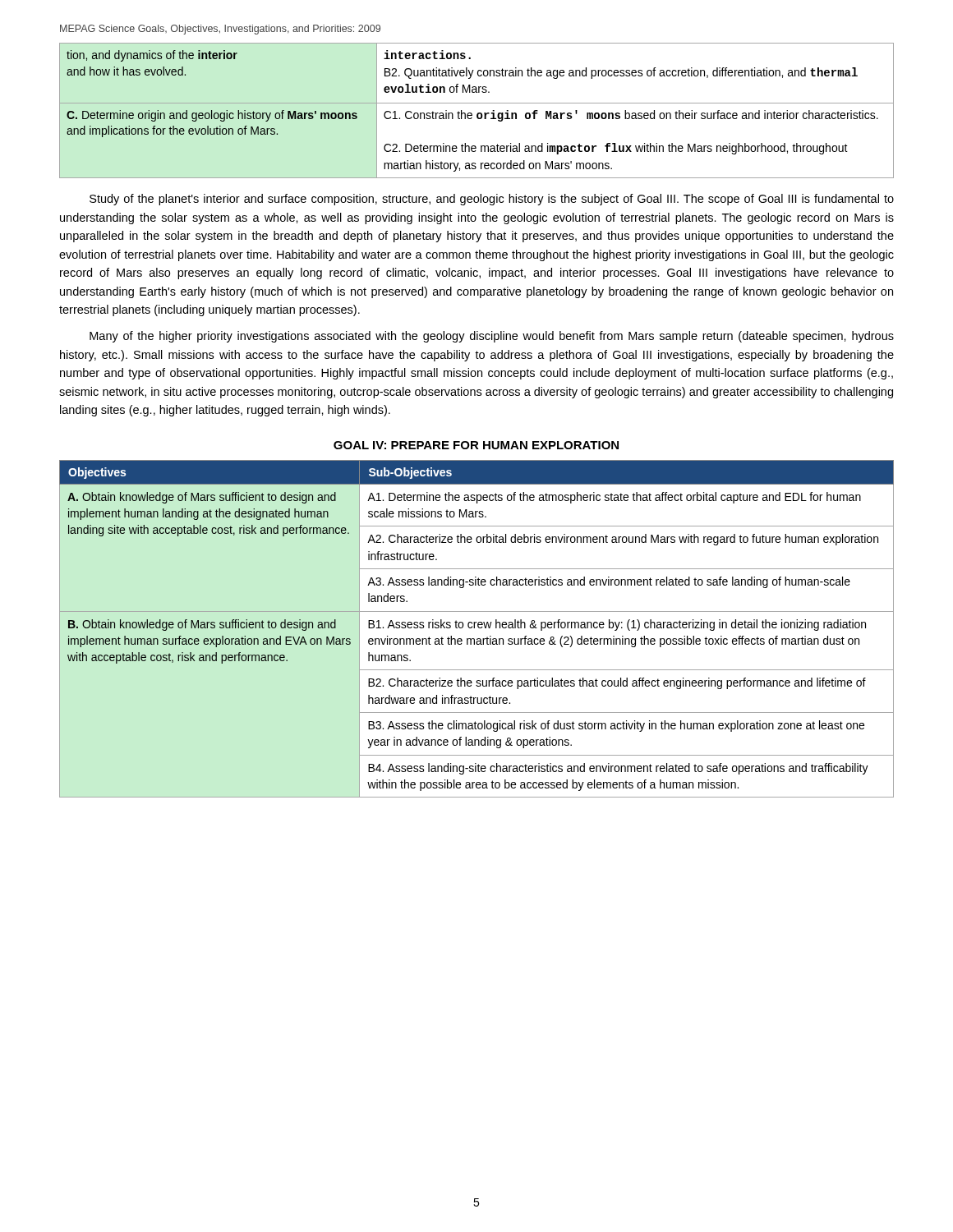Select the table that reads "interactions. B2. Quantitatively"

(x=476, y=111)
